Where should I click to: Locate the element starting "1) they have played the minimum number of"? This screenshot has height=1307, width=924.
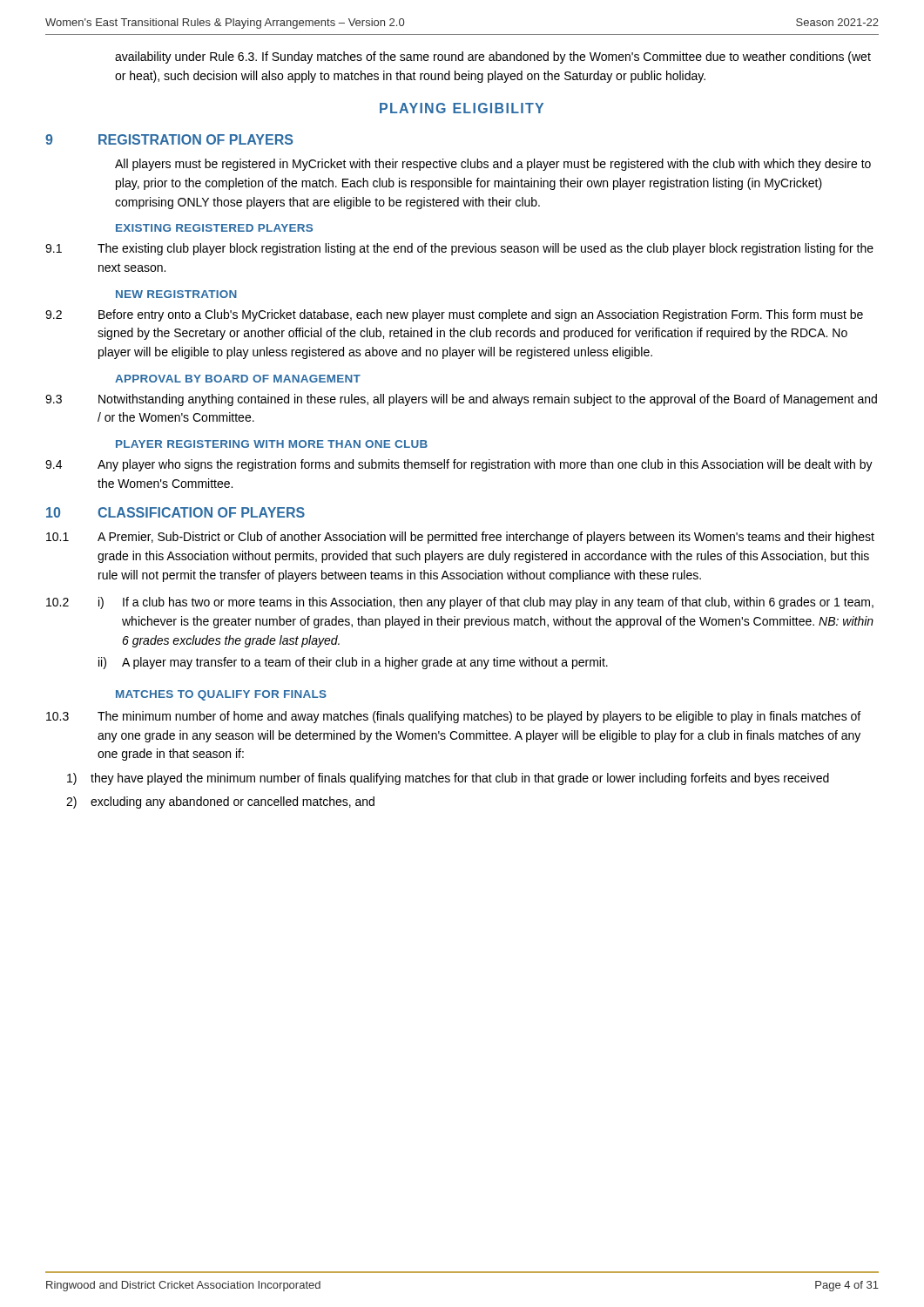coord(472,779)
